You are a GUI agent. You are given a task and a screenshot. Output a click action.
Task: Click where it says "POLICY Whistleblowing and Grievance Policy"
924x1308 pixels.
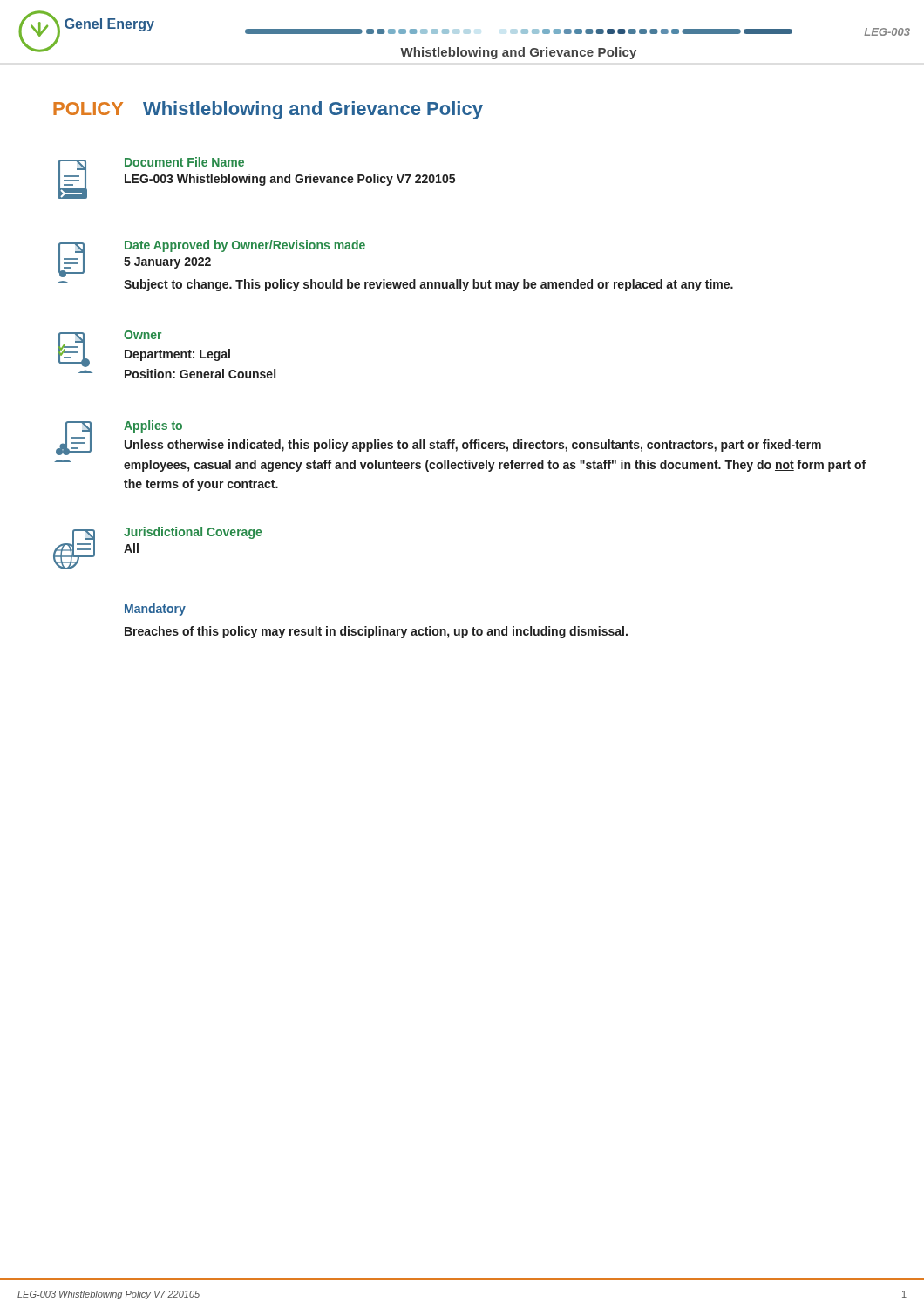point(268,109)
